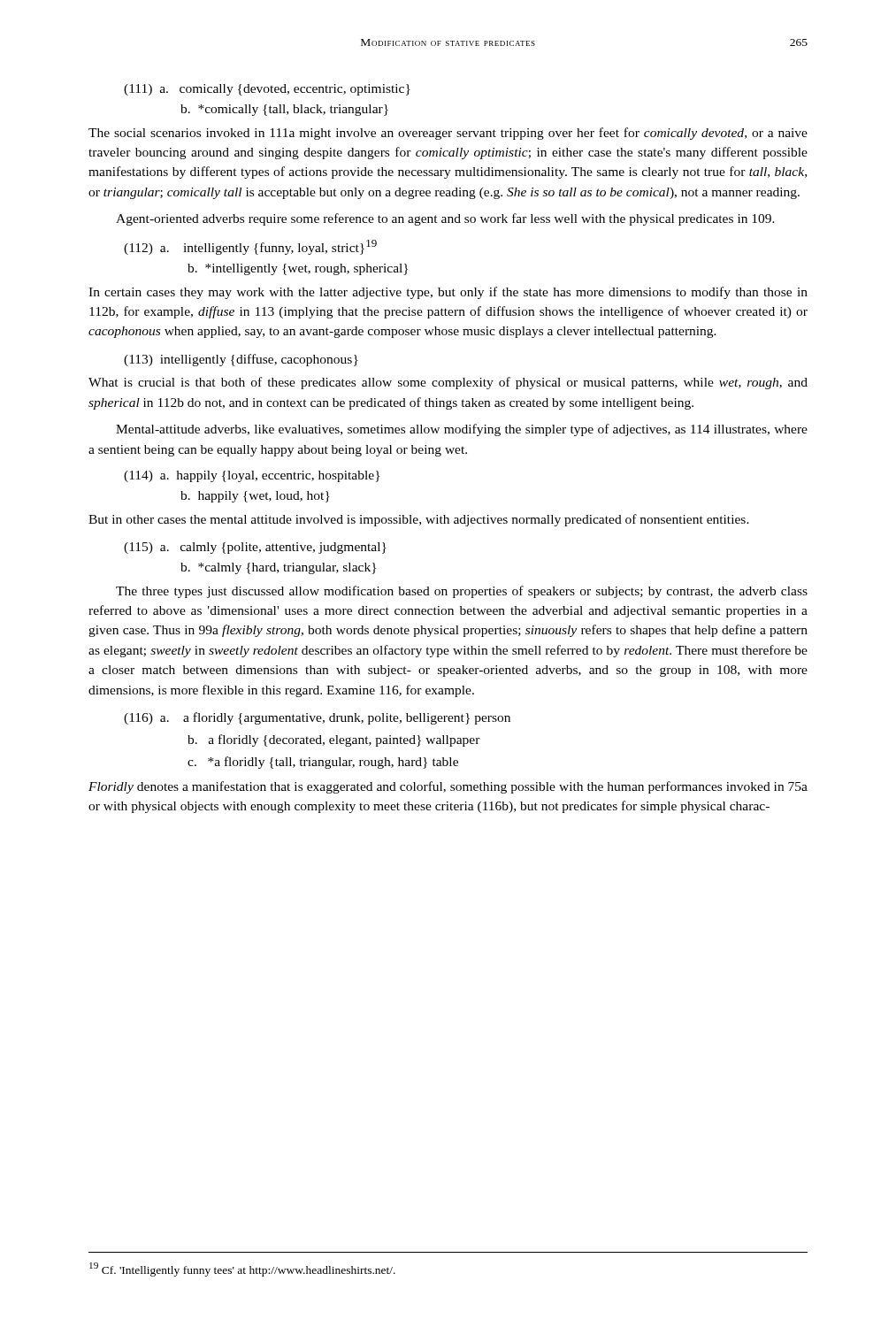The image size is (896, 1327).
Task: Select the text starting "(112) a. intelligently {funny, loyal,"
Action: click(250, 247)
